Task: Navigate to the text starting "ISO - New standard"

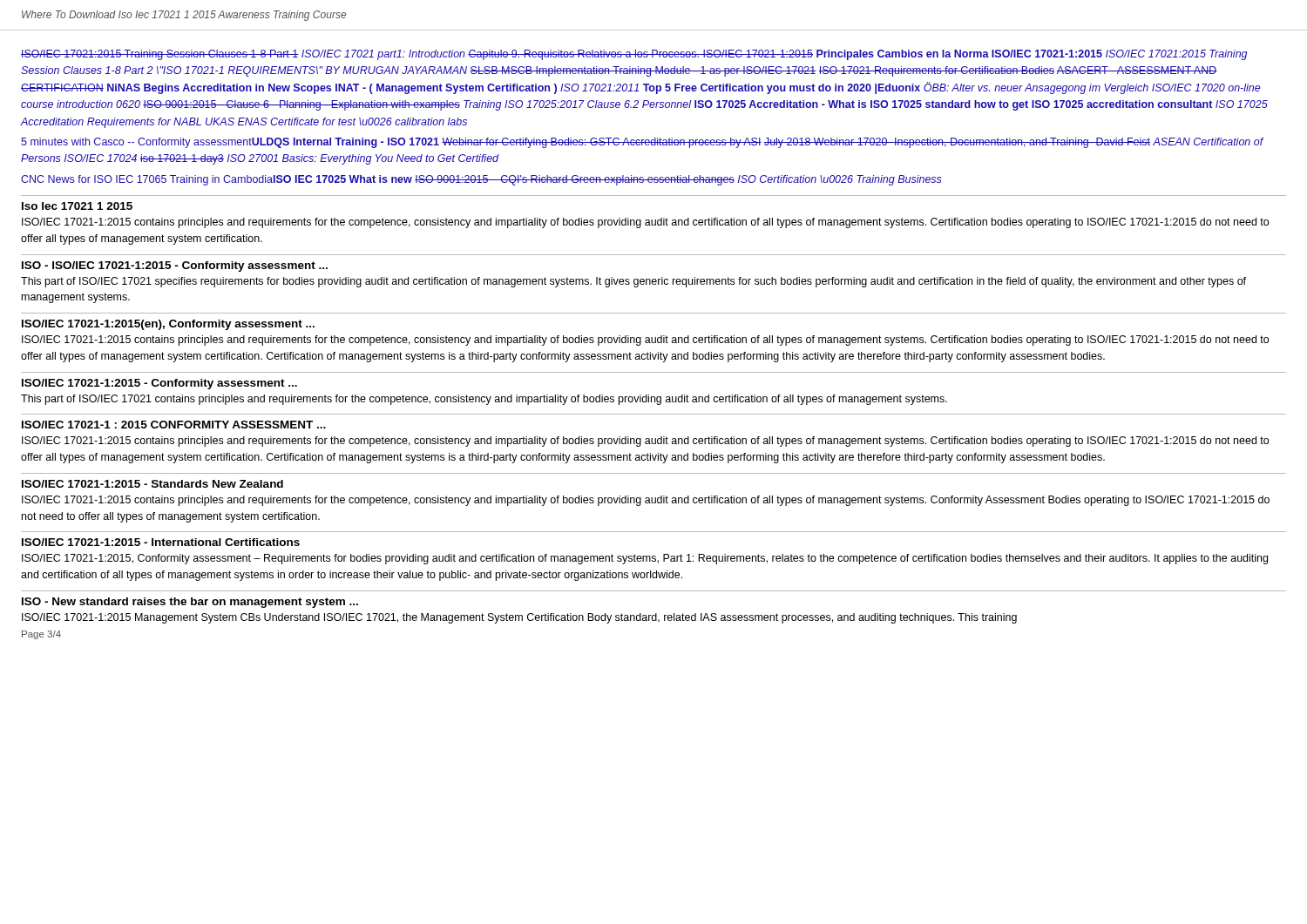Action: pos(190,601)
